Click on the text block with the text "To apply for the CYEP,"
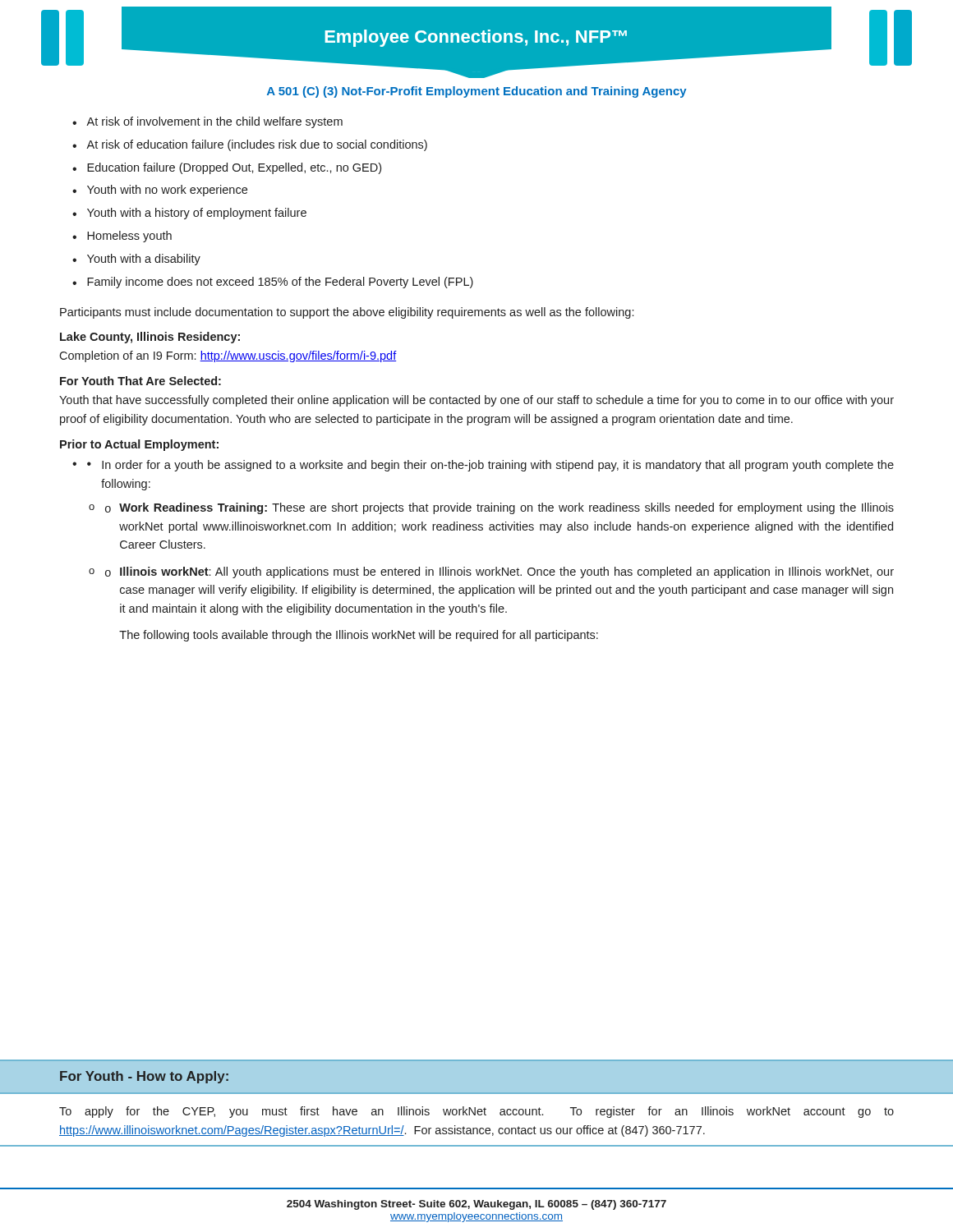This screenshot has height=1232, width=953. click(x=476, y=1121)
